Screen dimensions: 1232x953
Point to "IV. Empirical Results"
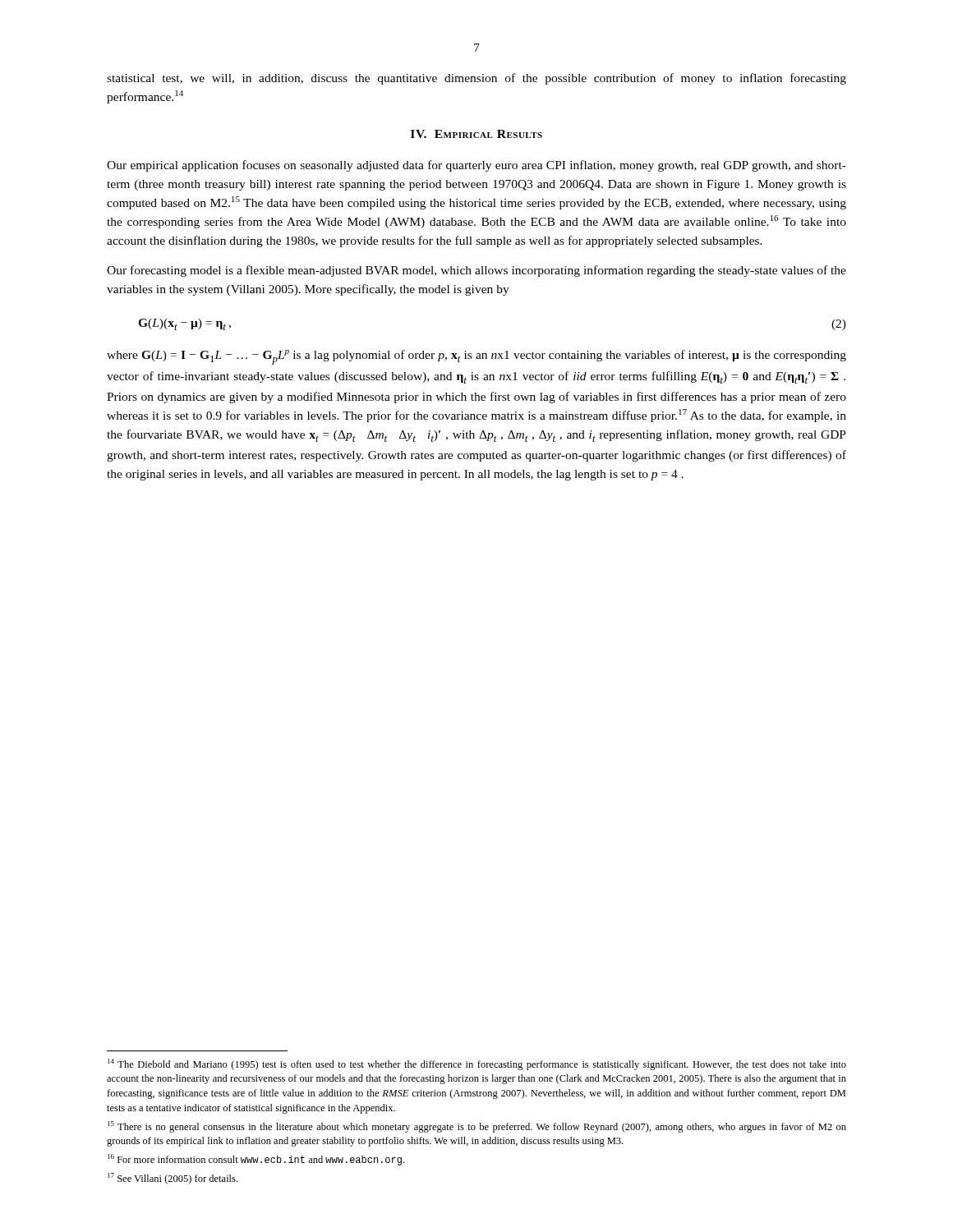coord(476,133)
